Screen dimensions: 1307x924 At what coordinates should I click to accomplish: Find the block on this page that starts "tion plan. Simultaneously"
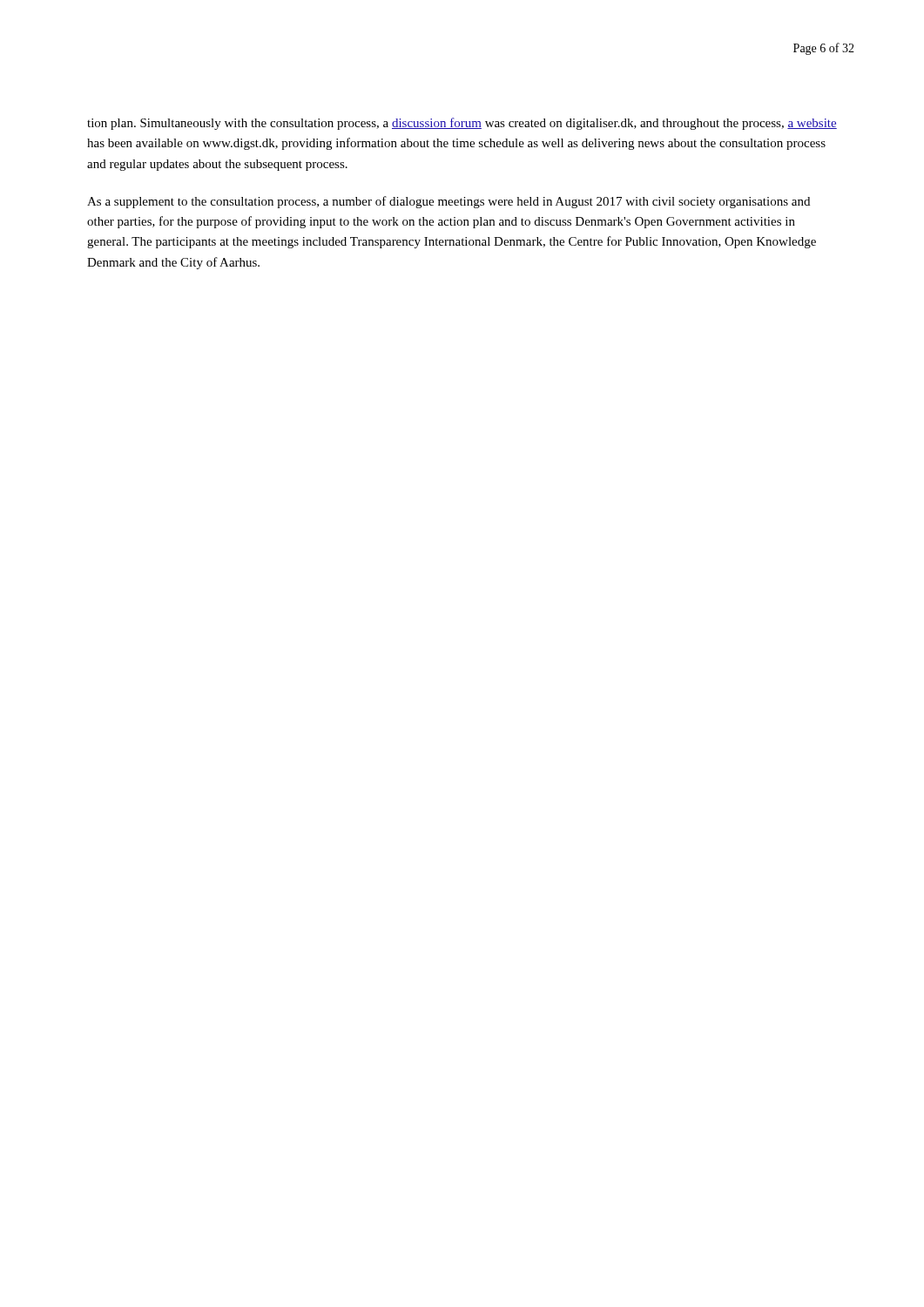tap(462, 143)
